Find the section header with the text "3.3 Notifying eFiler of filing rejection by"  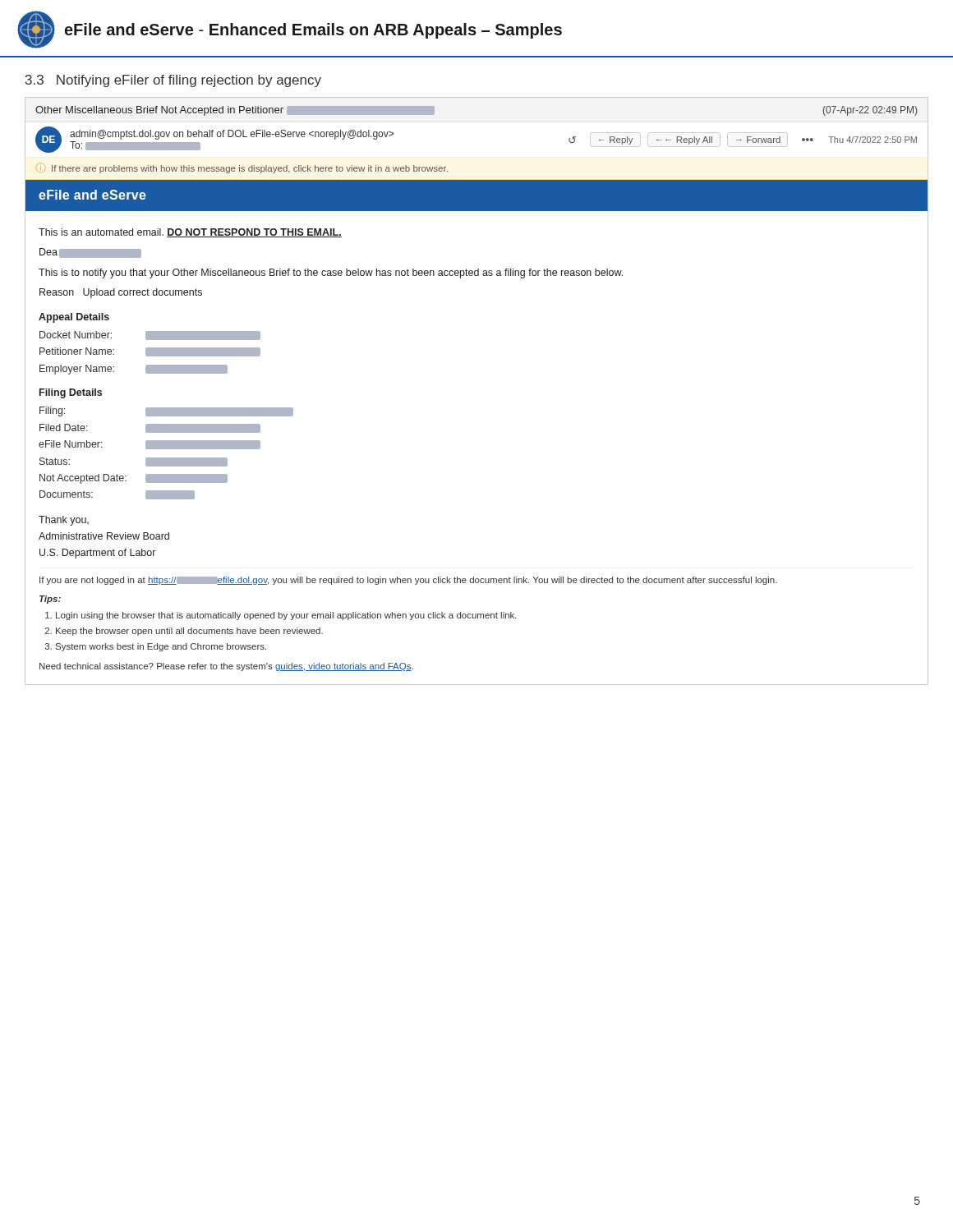(173, 80)
